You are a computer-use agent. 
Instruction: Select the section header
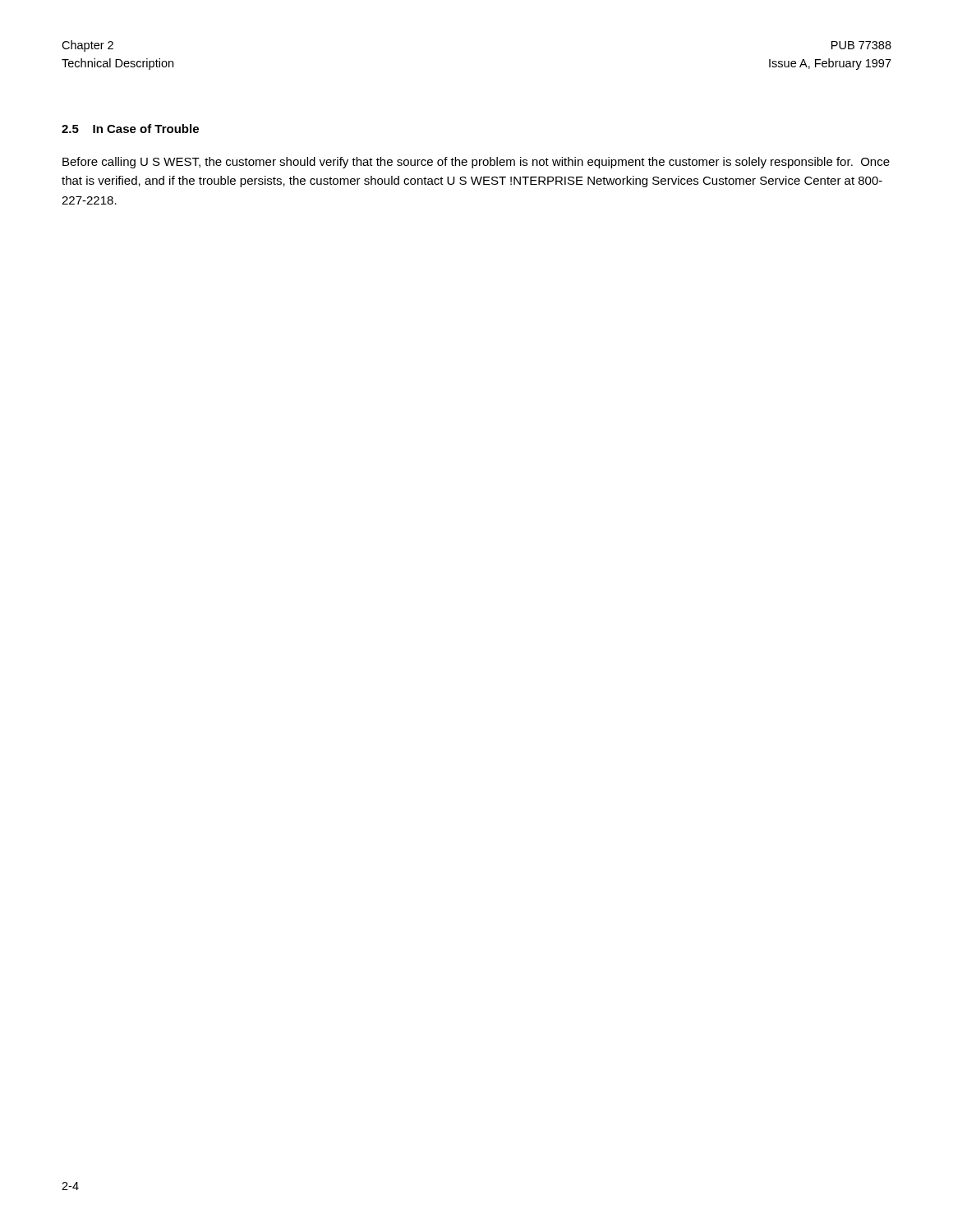click(130, 129)
